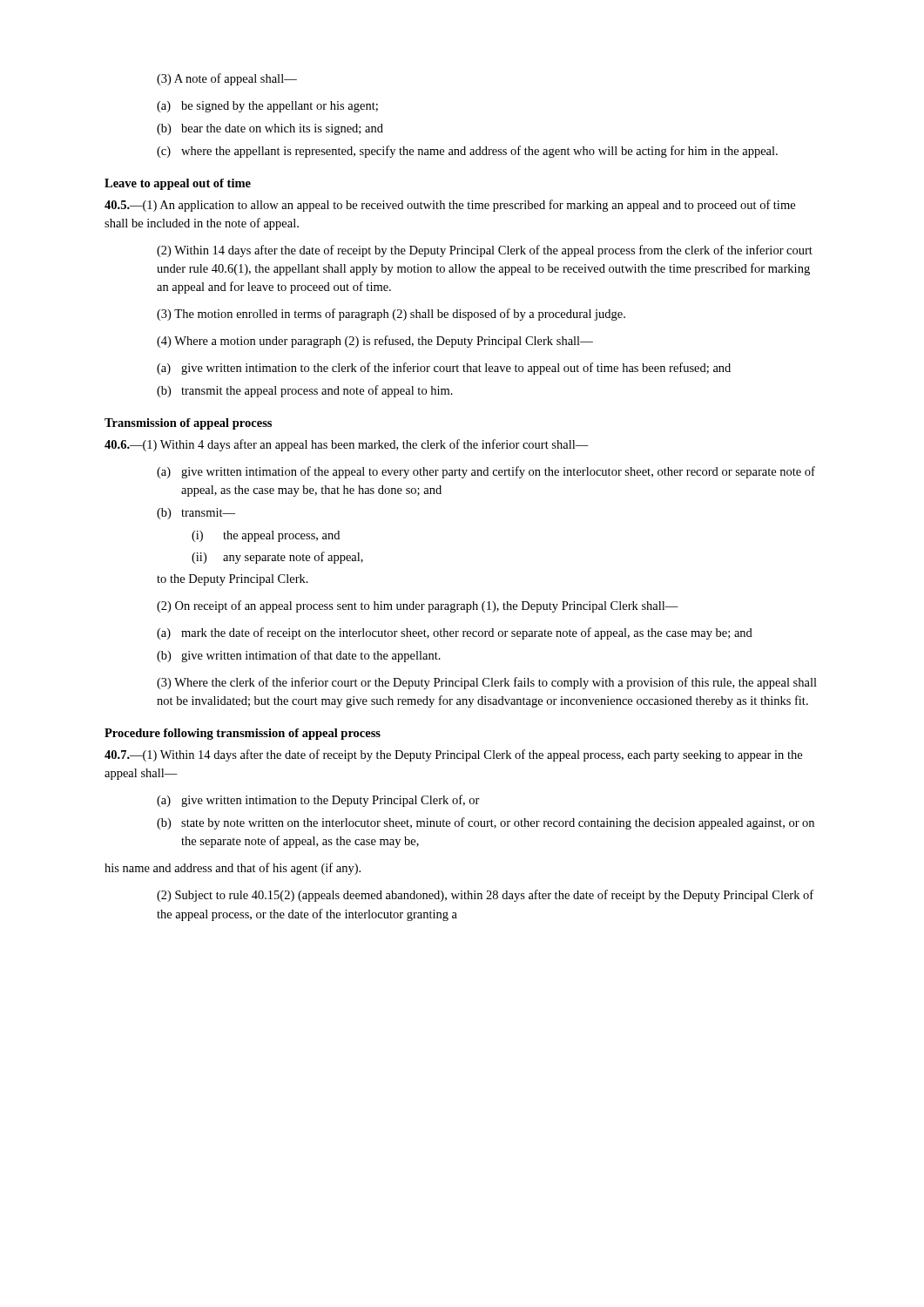
Task: Point to the region starting "Leave to appeal out of time"
Action: pos(178,183)
